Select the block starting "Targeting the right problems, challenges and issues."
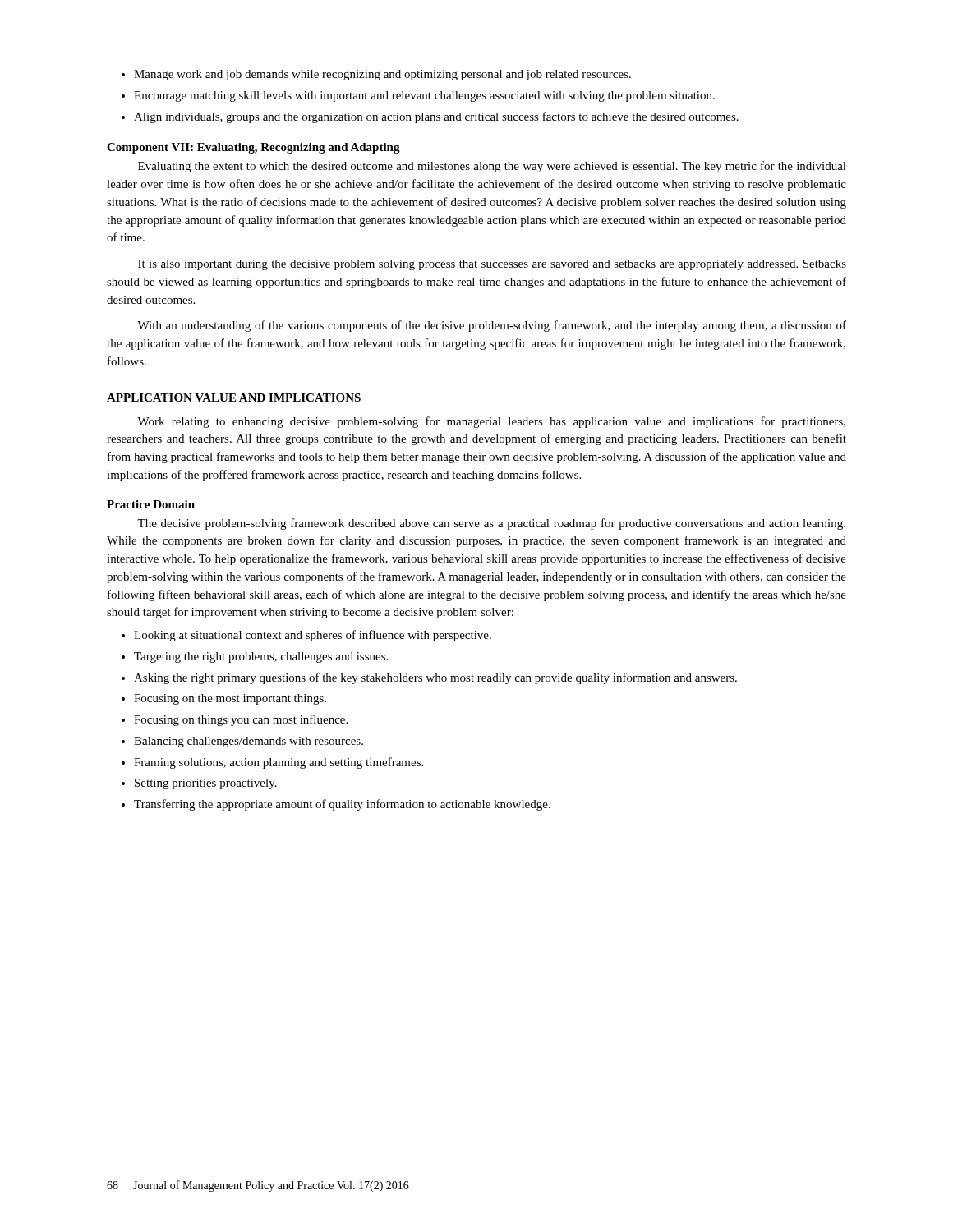 point(261,657)
